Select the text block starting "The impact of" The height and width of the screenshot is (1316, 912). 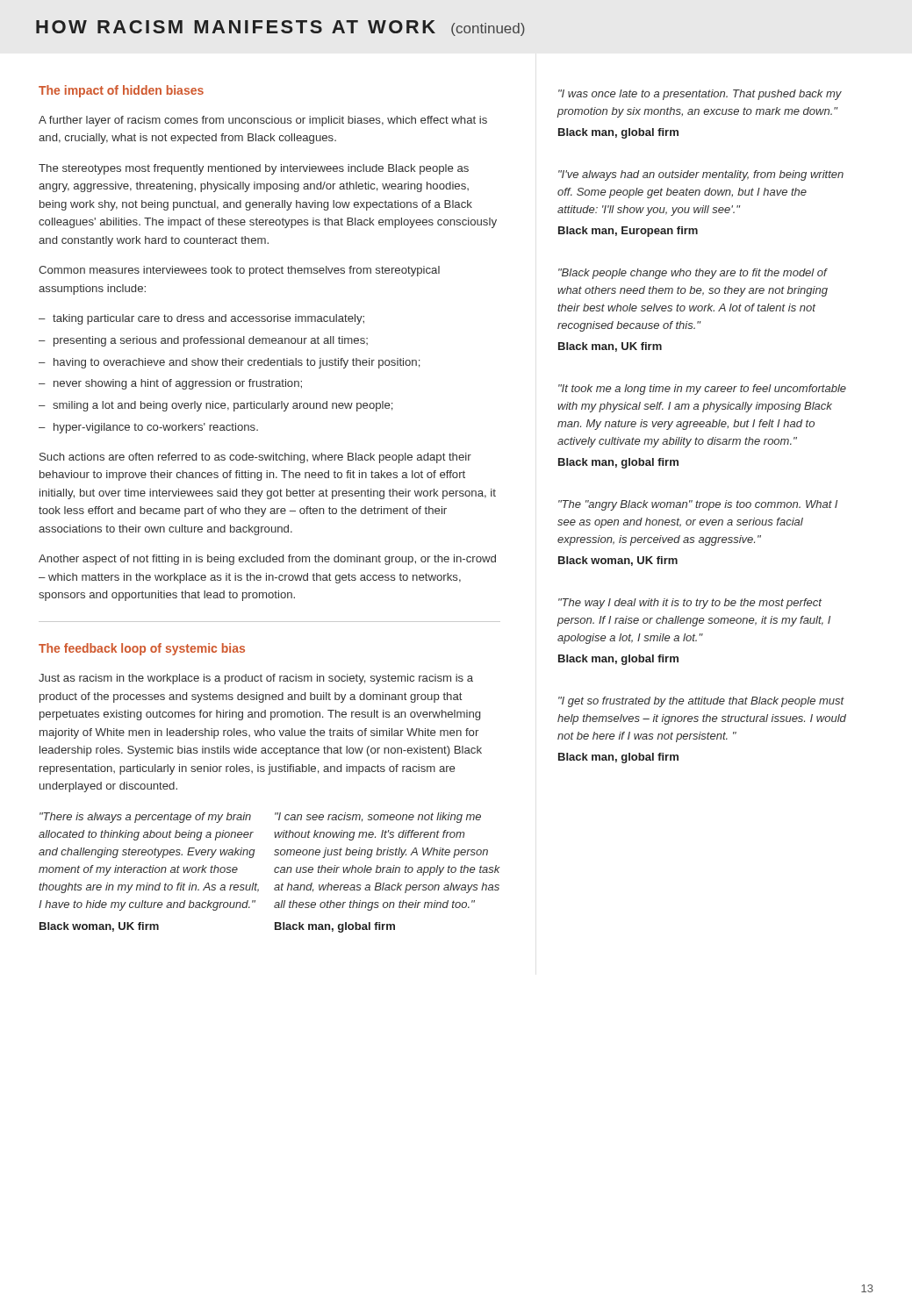[x=121, y=90]
